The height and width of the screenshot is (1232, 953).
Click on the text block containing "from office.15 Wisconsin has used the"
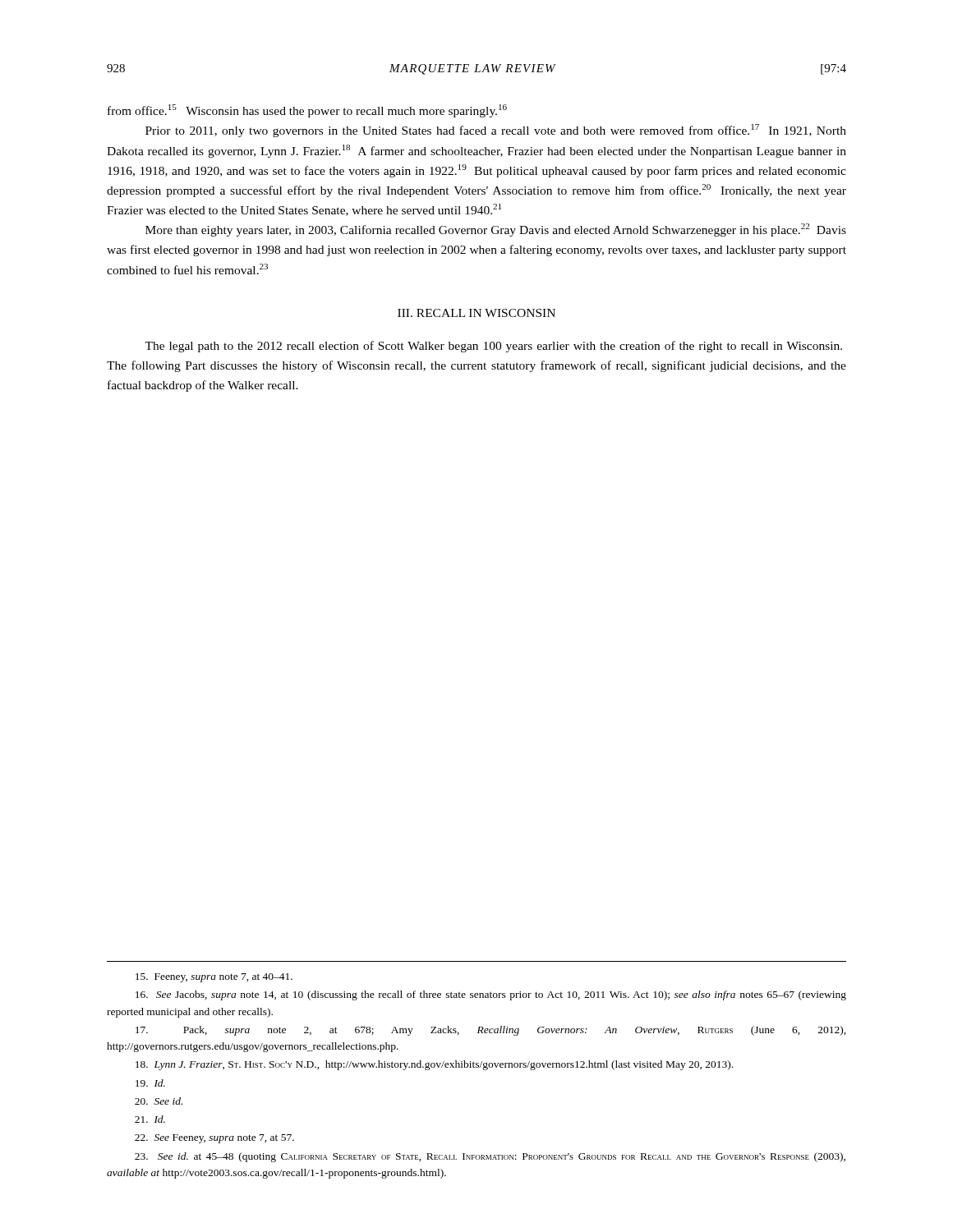point(476,111)
